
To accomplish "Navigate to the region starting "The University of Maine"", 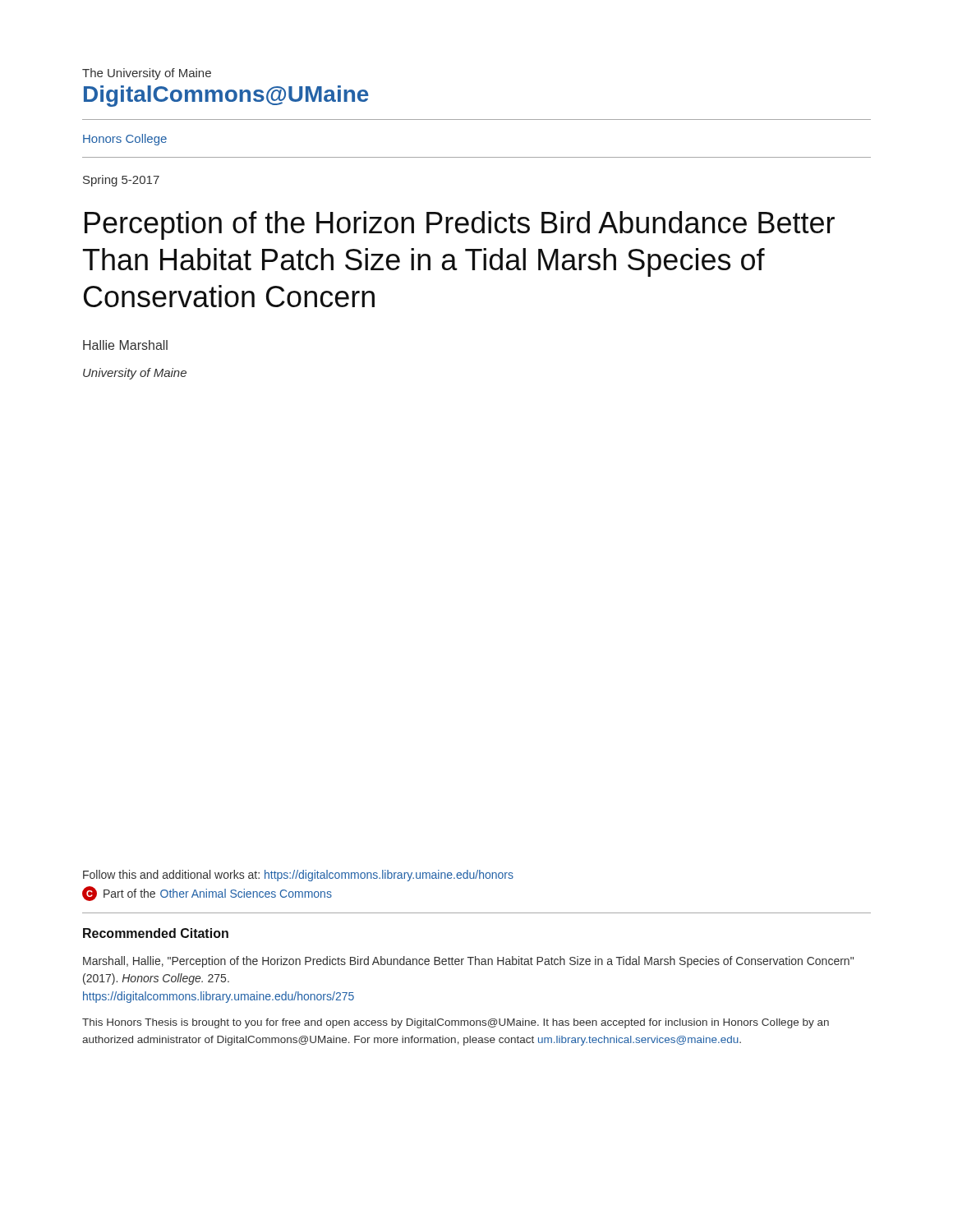I will pyautogui.click(x=147, y=74).
